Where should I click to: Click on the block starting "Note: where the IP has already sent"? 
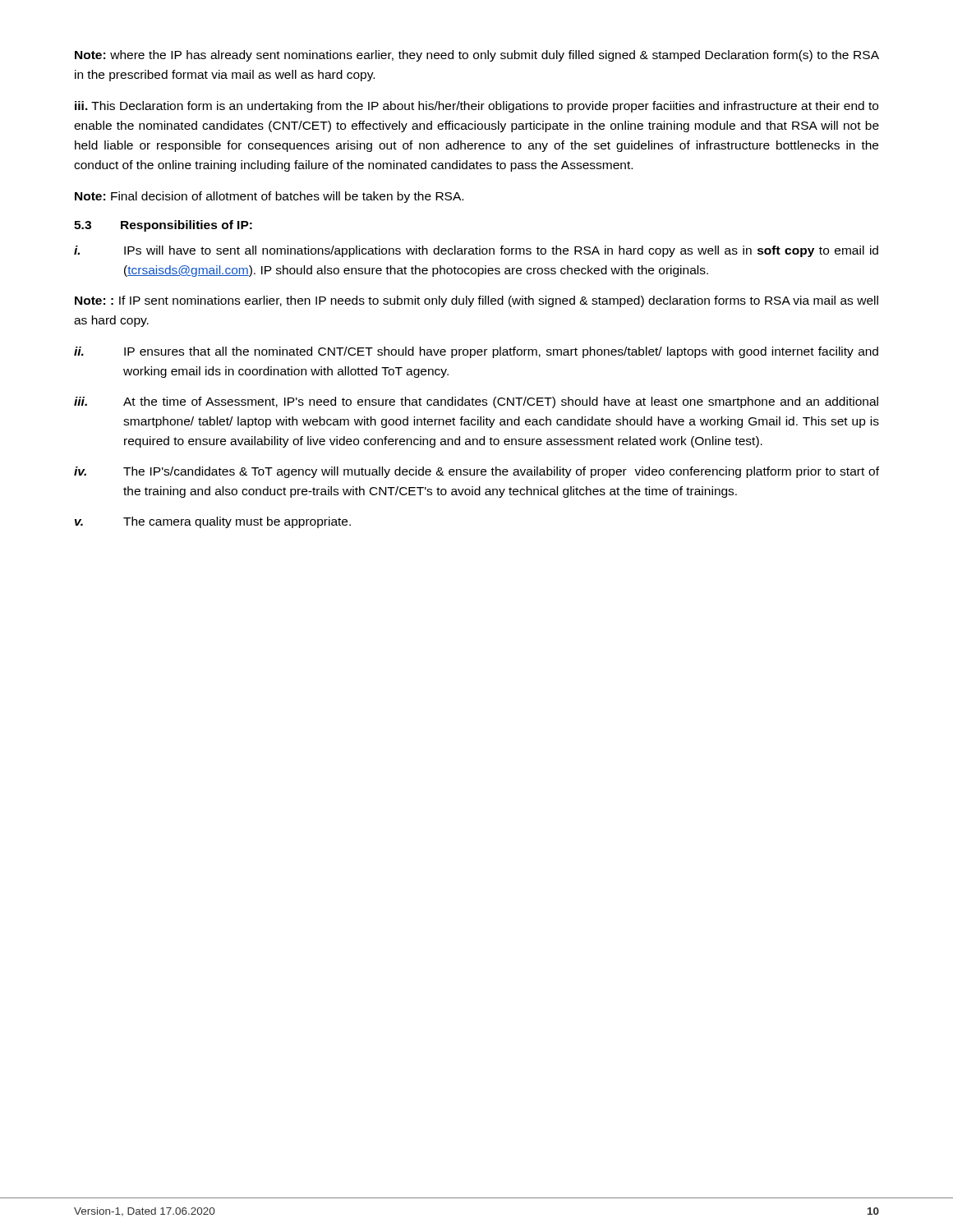tap(476, 64)
